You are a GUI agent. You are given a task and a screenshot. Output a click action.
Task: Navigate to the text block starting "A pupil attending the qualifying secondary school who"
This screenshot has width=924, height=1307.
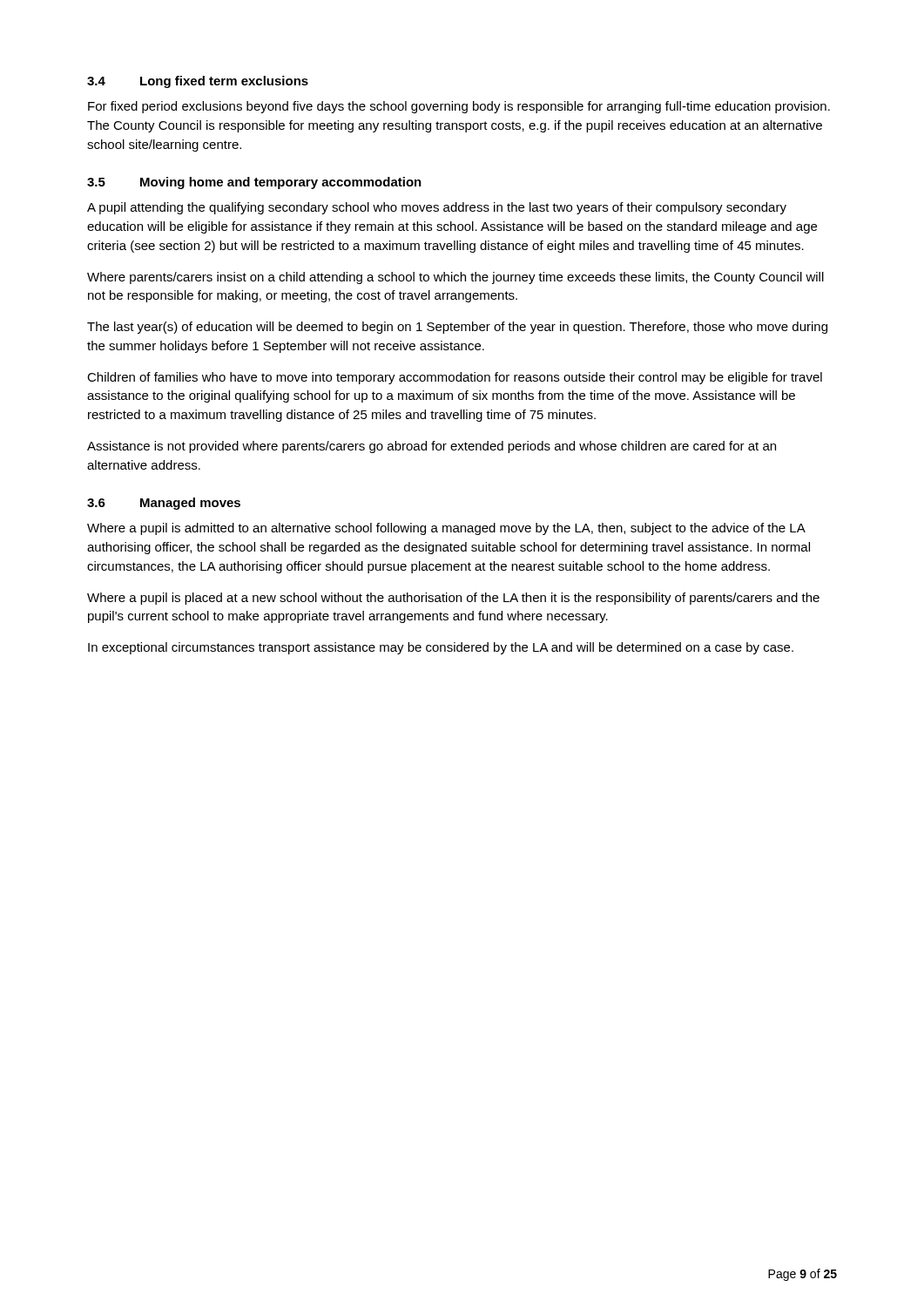(462, 226)
